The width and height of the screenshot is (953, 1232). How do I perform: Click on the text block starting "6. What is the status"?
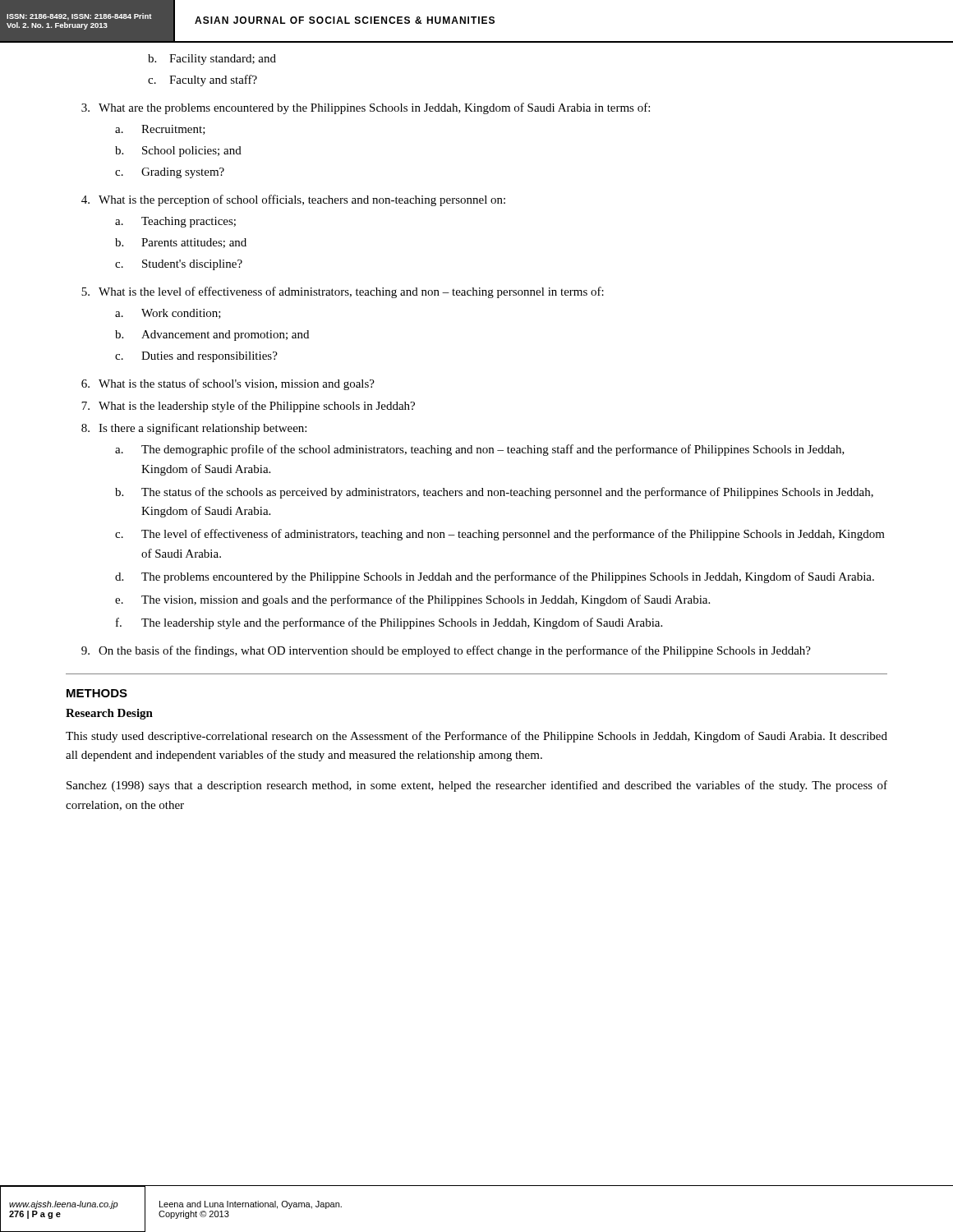[x=220, y=384]
